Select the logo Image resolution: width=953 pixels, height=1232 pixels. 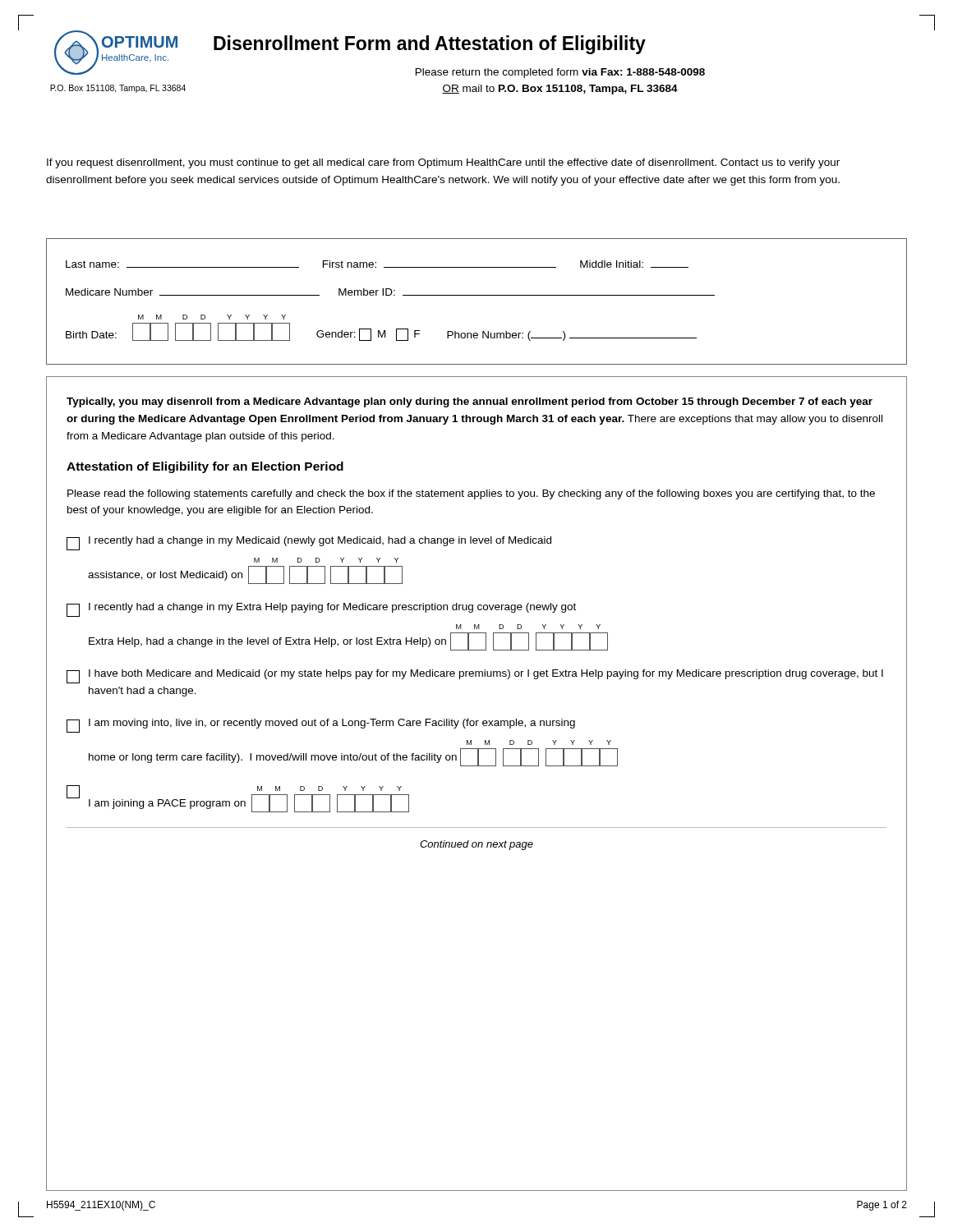(x=118, y=62)
